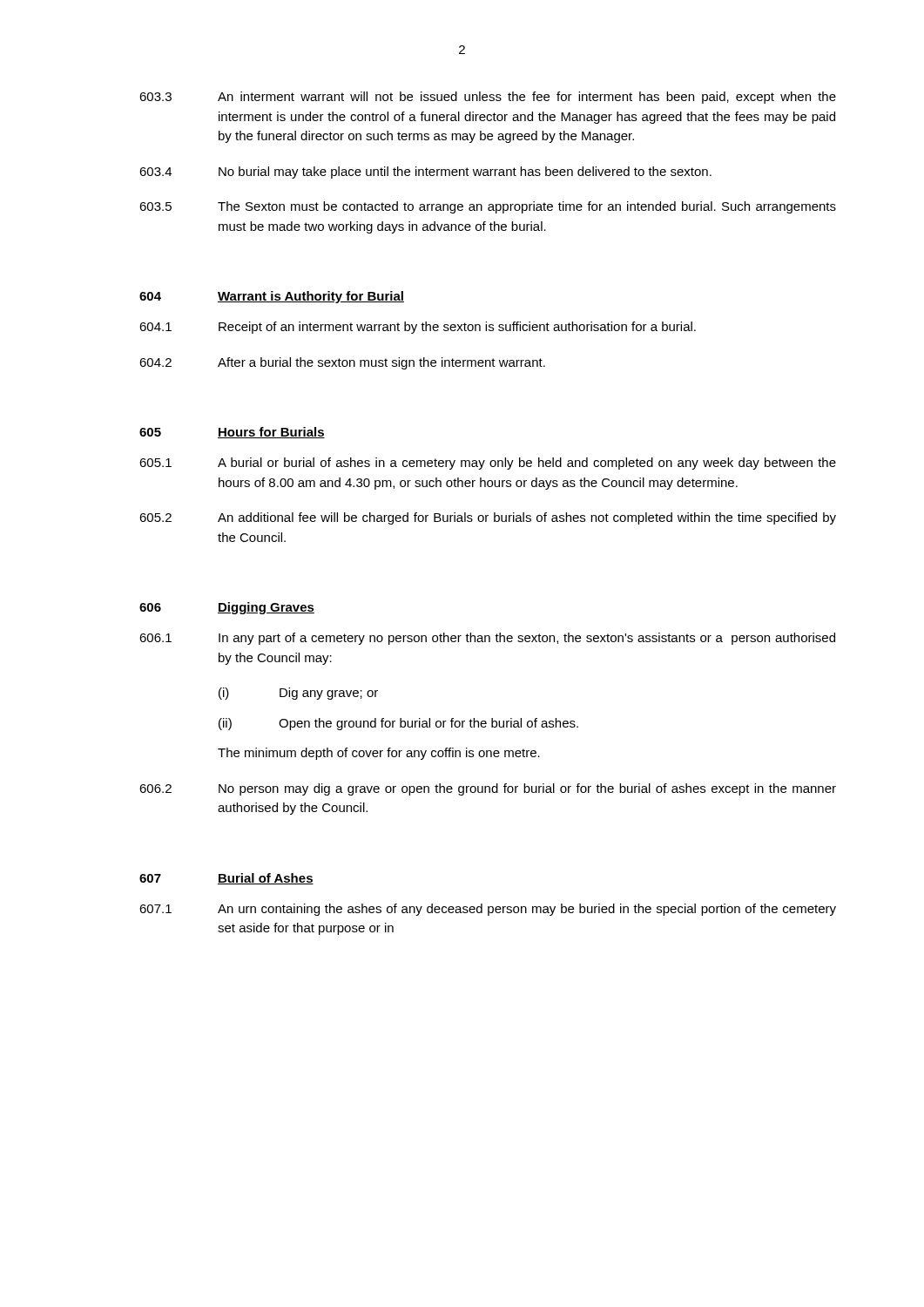Find the block starting "603.3 An interment warrant will"
924x1307 pixels.
pos(488,117)
